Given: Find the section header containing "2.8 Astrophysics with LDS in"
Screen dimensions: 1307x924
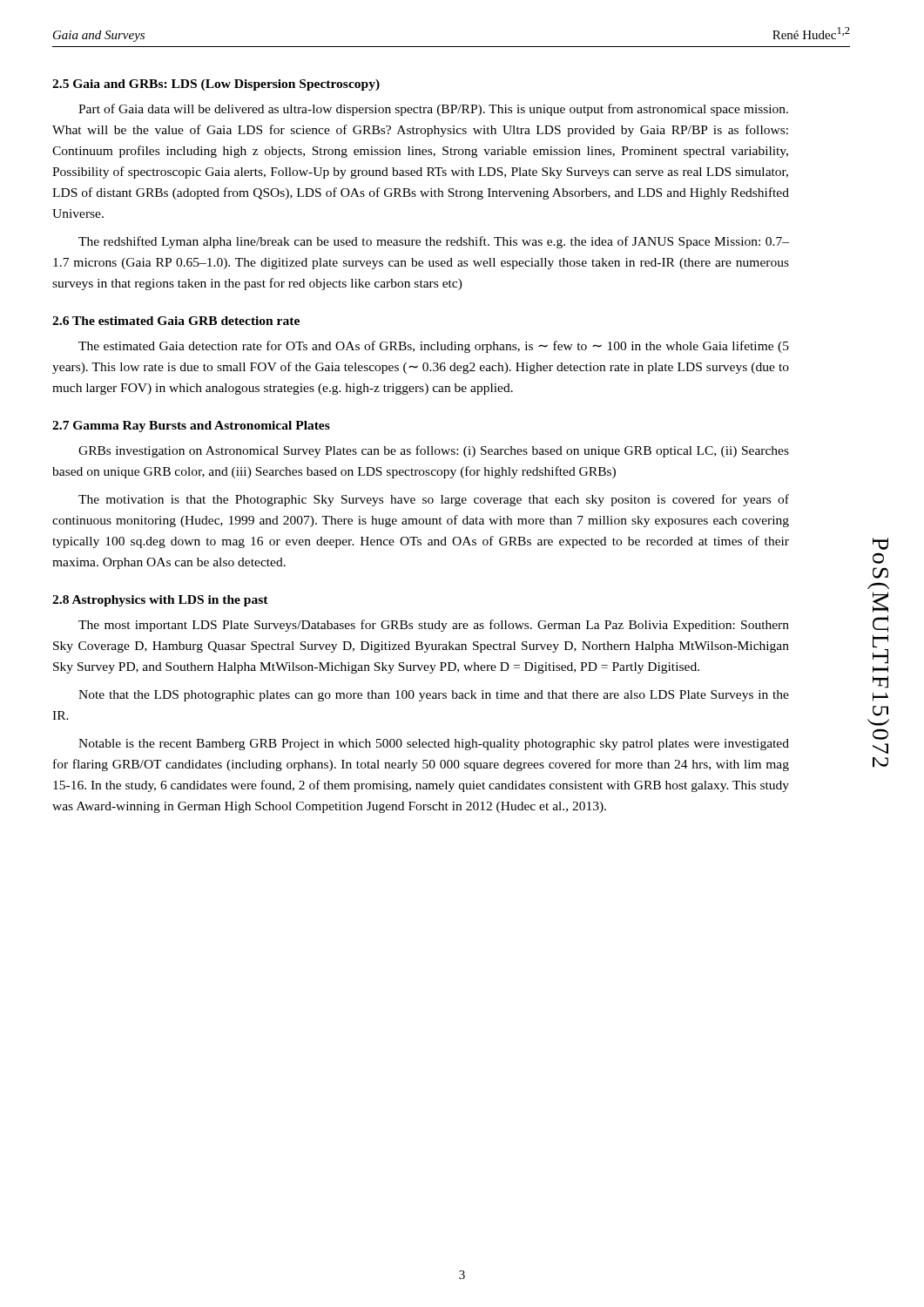Looking at the screenshot, I should (160, 599).
